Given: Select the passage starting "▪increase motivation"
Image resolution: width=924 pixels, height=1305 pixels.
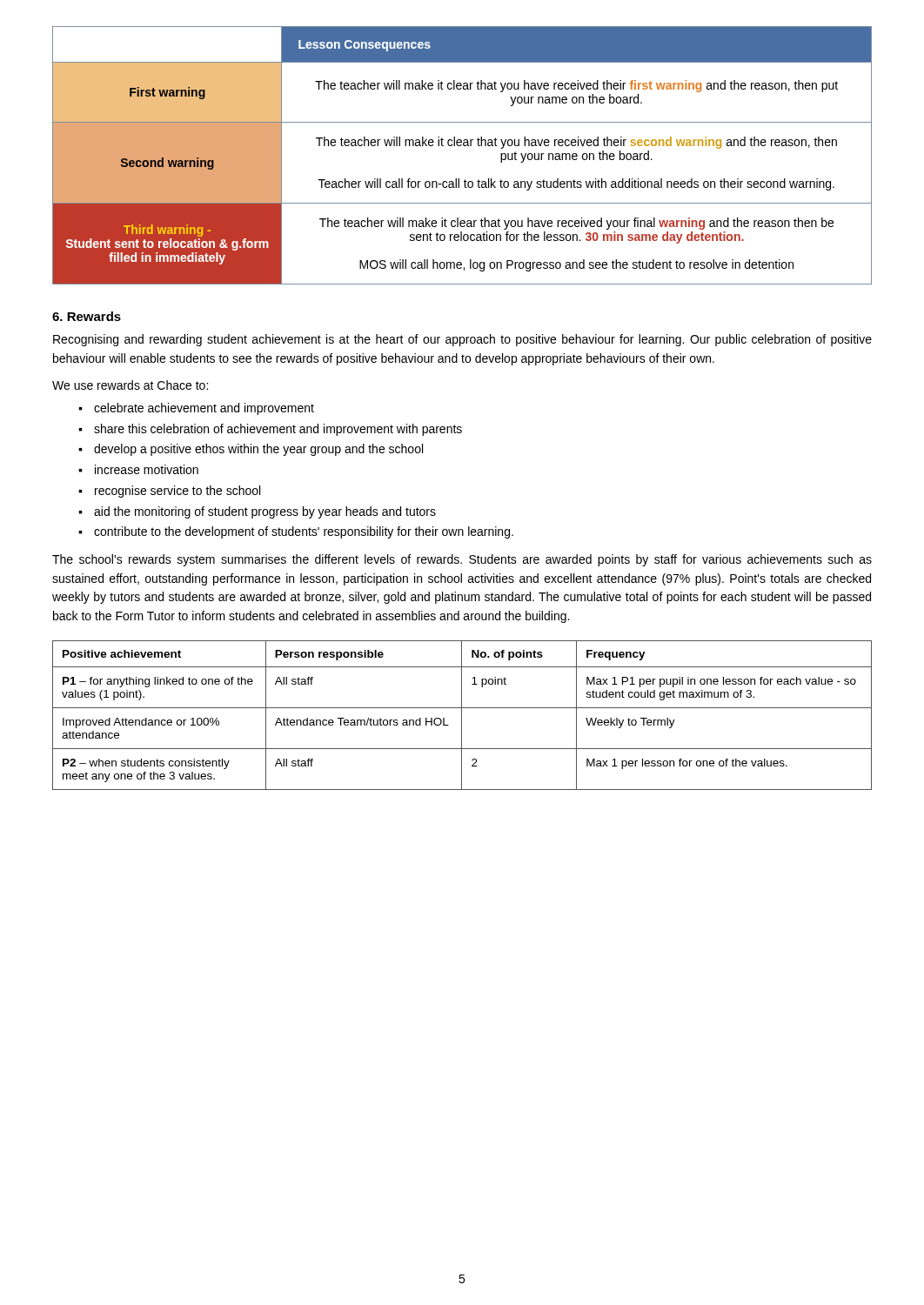Looking at the screenshot, I should 139,471.
